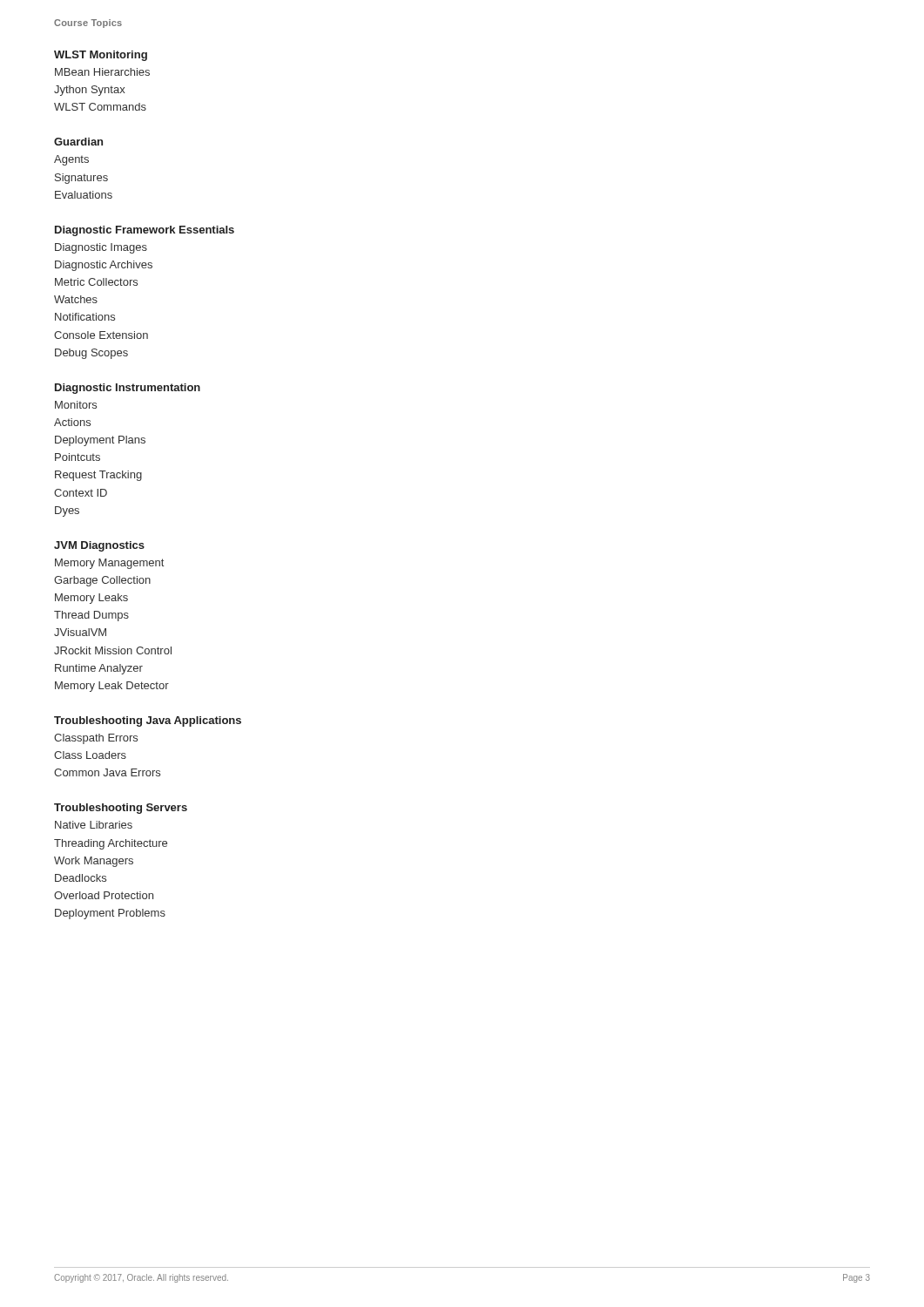The image size is (924, 1307).
Task: Locate the list item that says "Work Managers"
Action: (94, 860)
